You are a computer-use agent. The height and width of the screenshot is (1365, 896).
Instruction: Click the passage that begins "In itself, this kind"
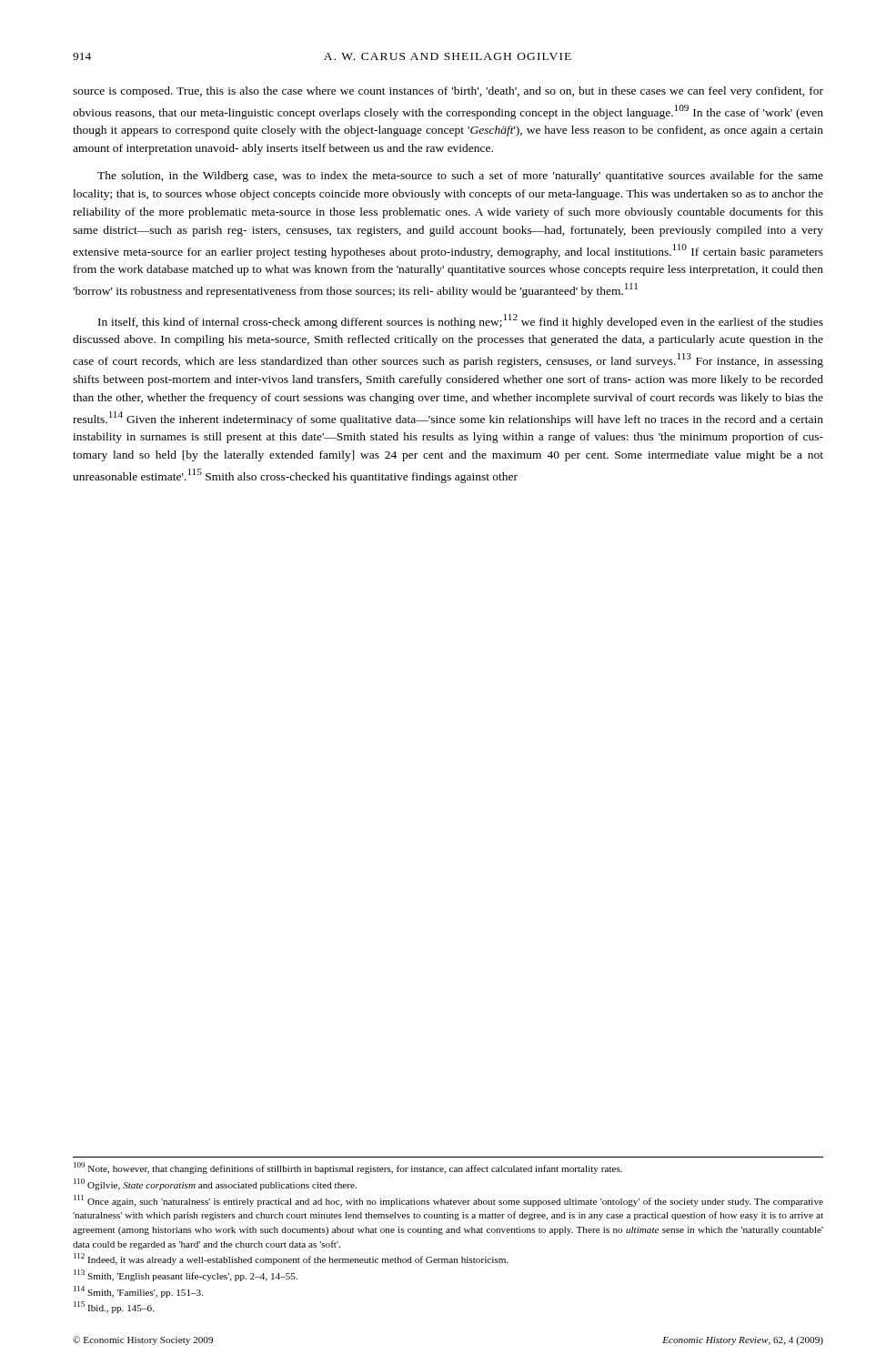(448, 397)
